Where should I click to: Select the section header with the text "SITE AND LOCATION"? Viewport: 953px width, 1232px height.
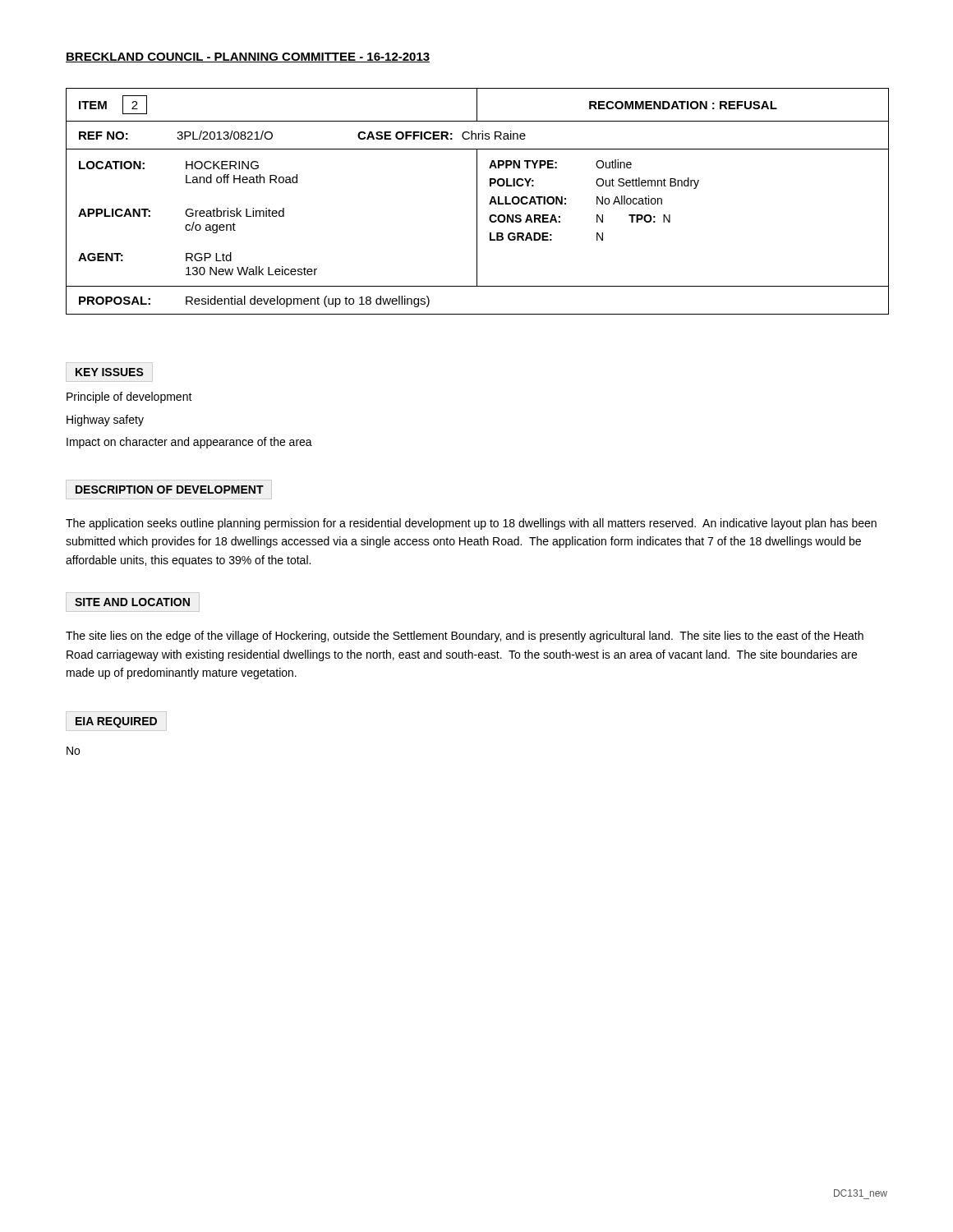click(133, 602)
